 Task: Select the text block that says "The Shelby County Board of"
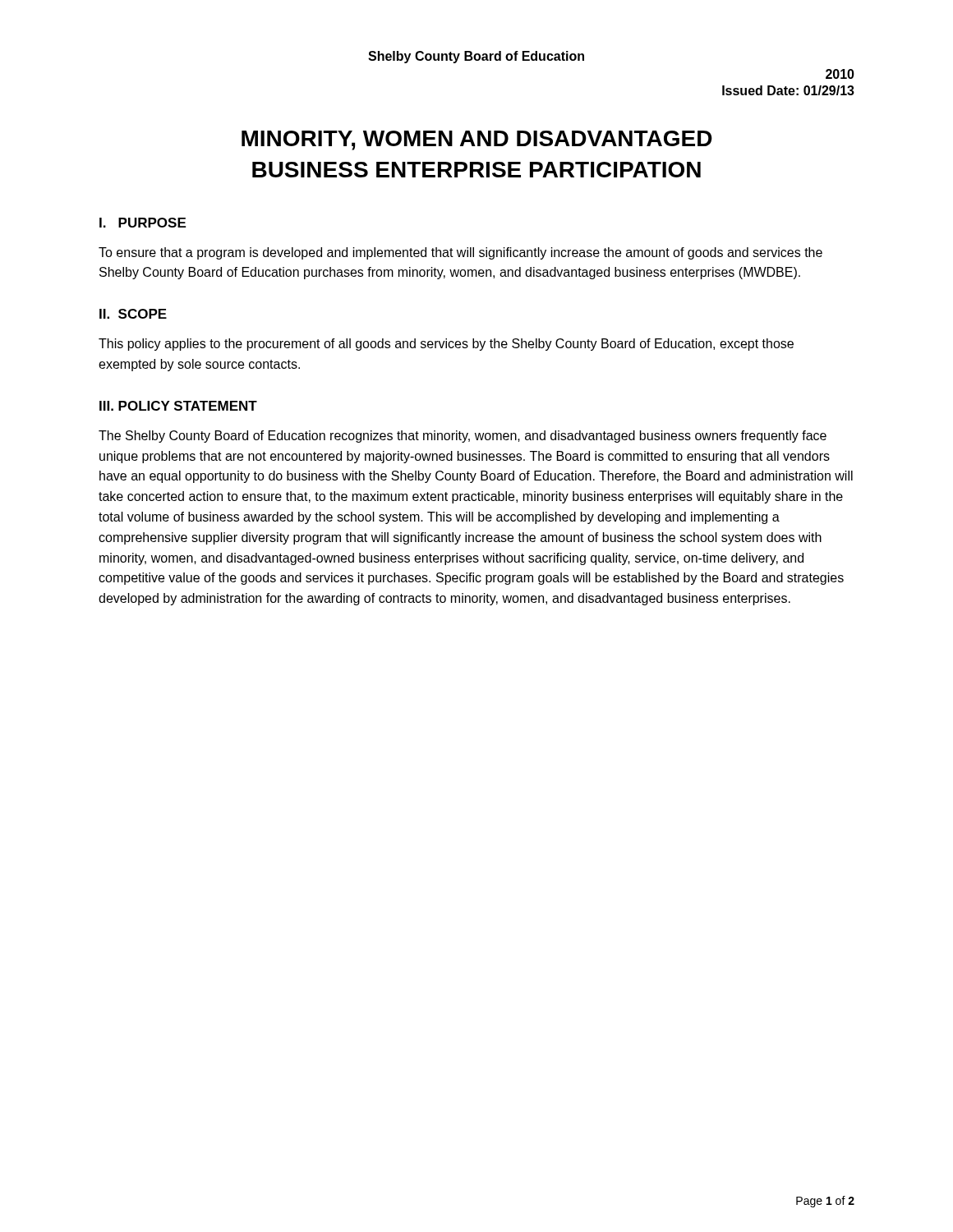tap(476, 517)
